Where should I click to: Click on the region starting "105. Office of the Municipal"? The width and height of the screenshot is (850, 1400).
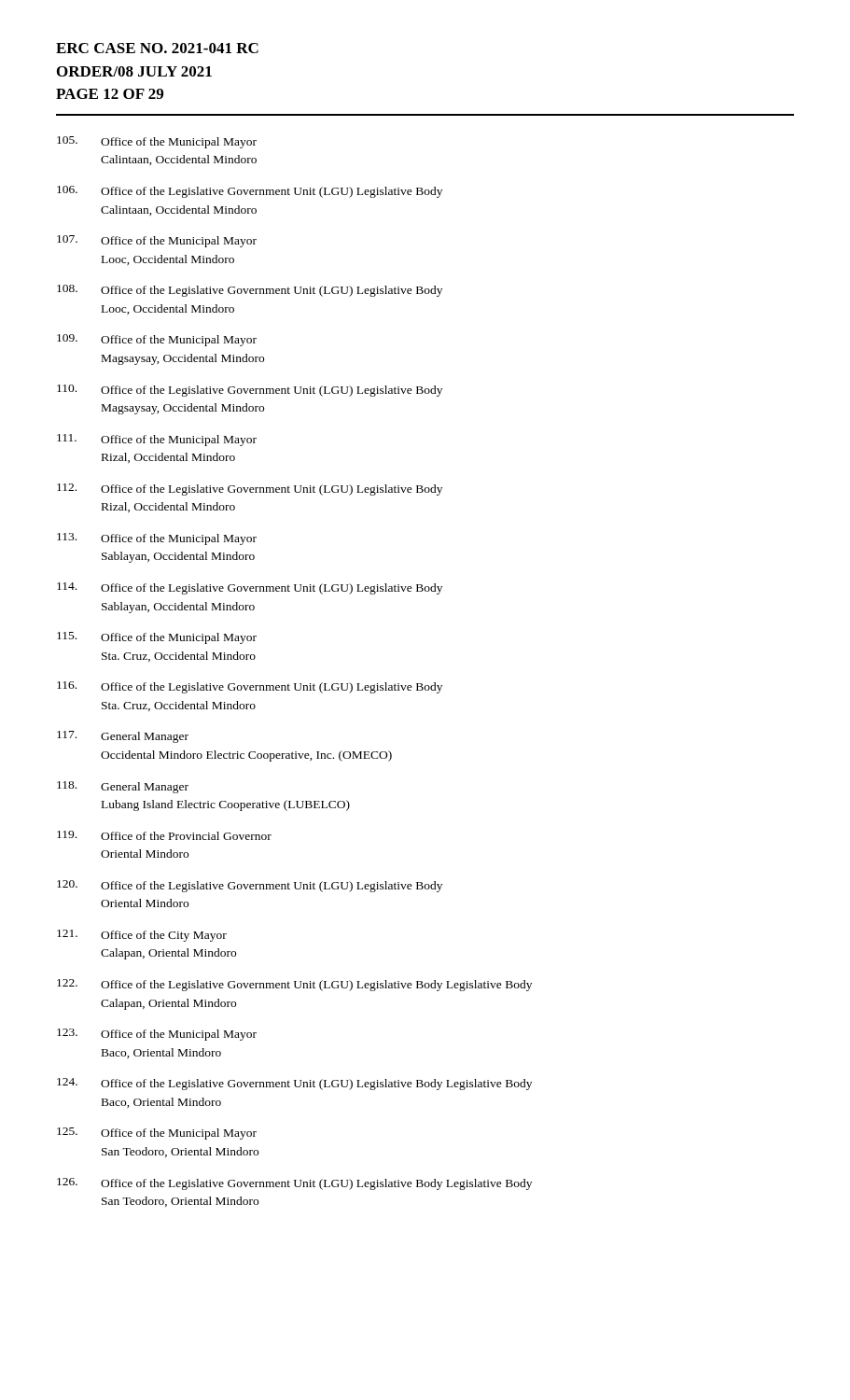coord(157,151)
